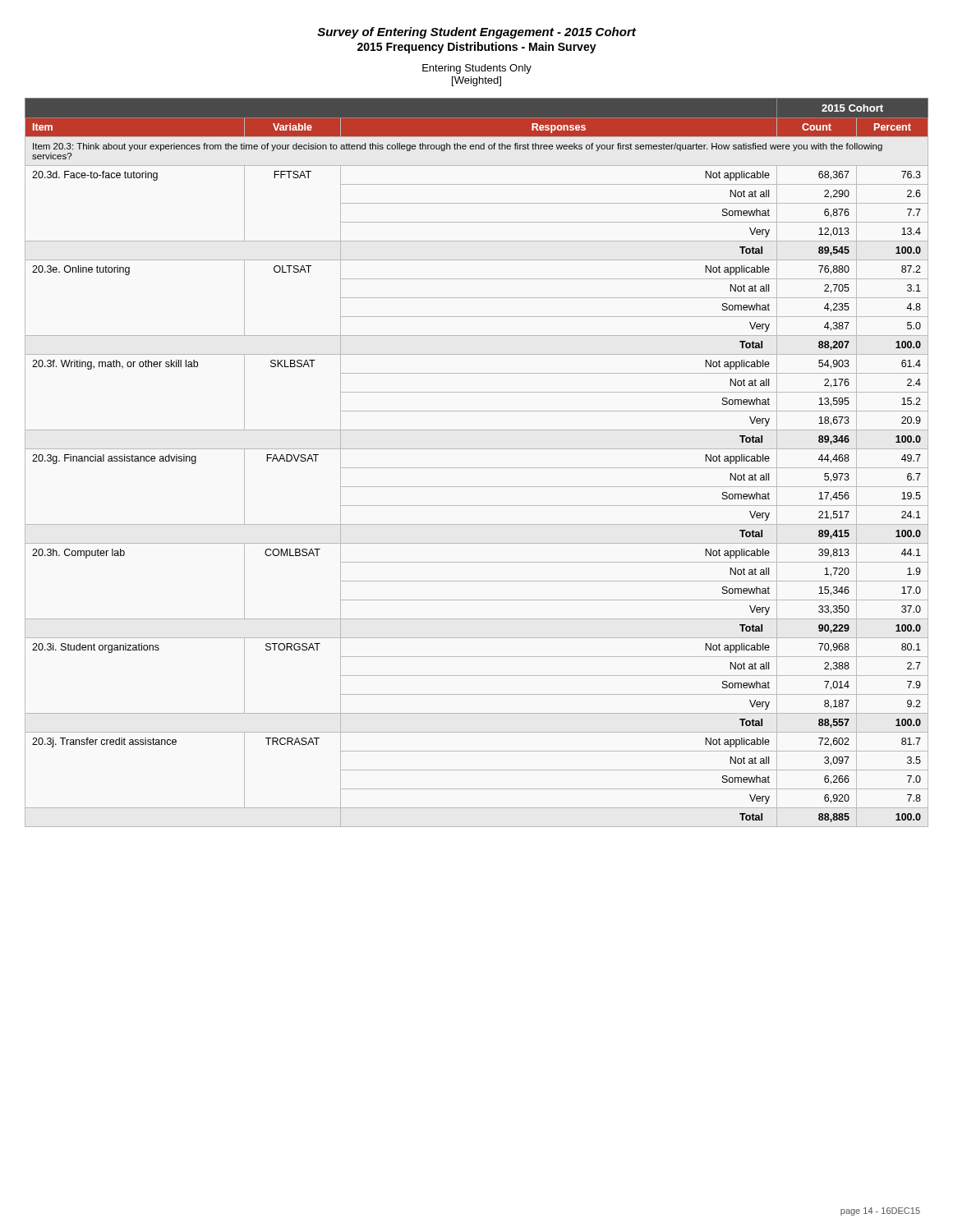Locate the section header with the text "2015 Frequency Distributions - Main Survey"

point(476,47)
